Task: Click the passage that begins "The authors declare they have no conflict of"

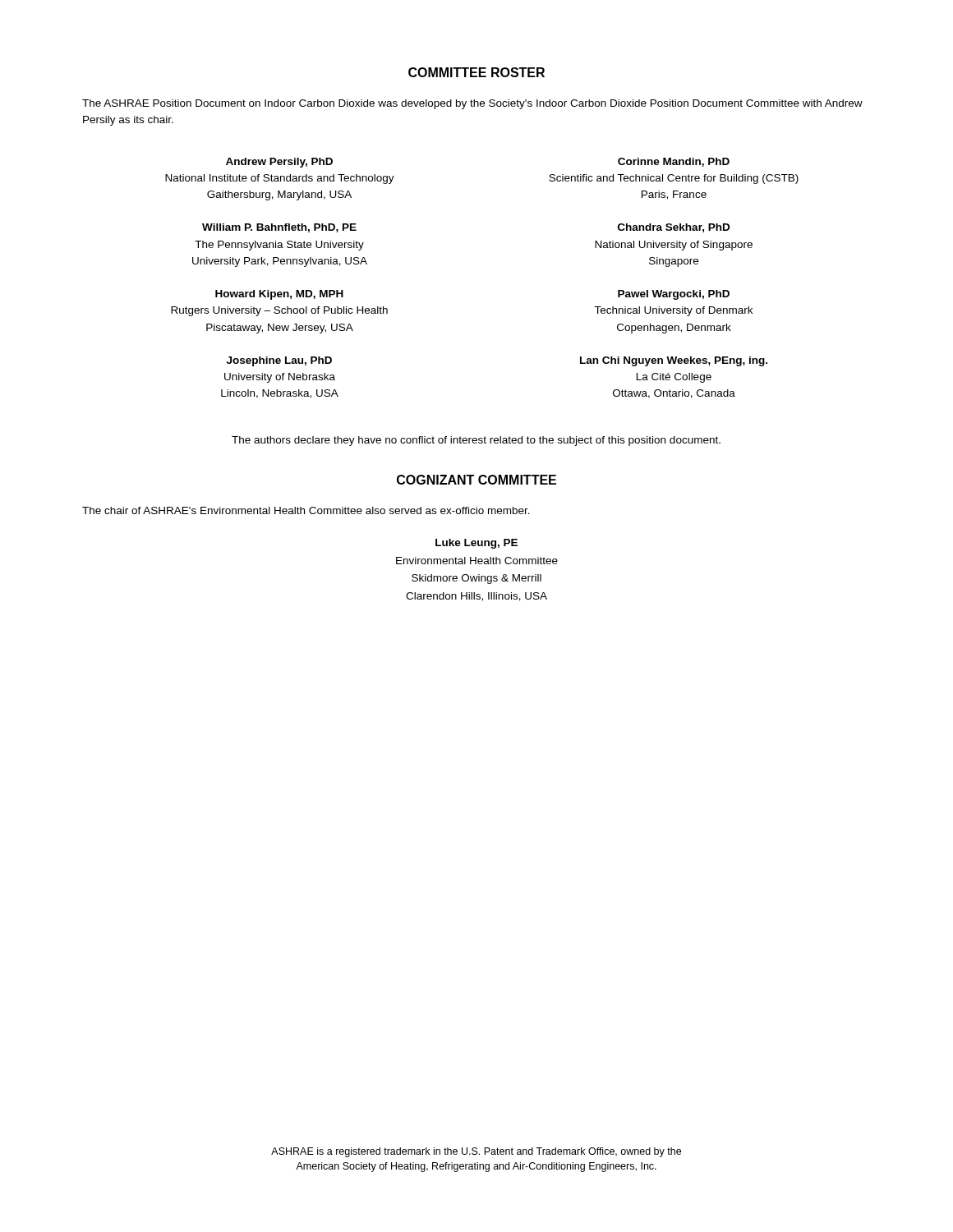Action: (476, 439)
